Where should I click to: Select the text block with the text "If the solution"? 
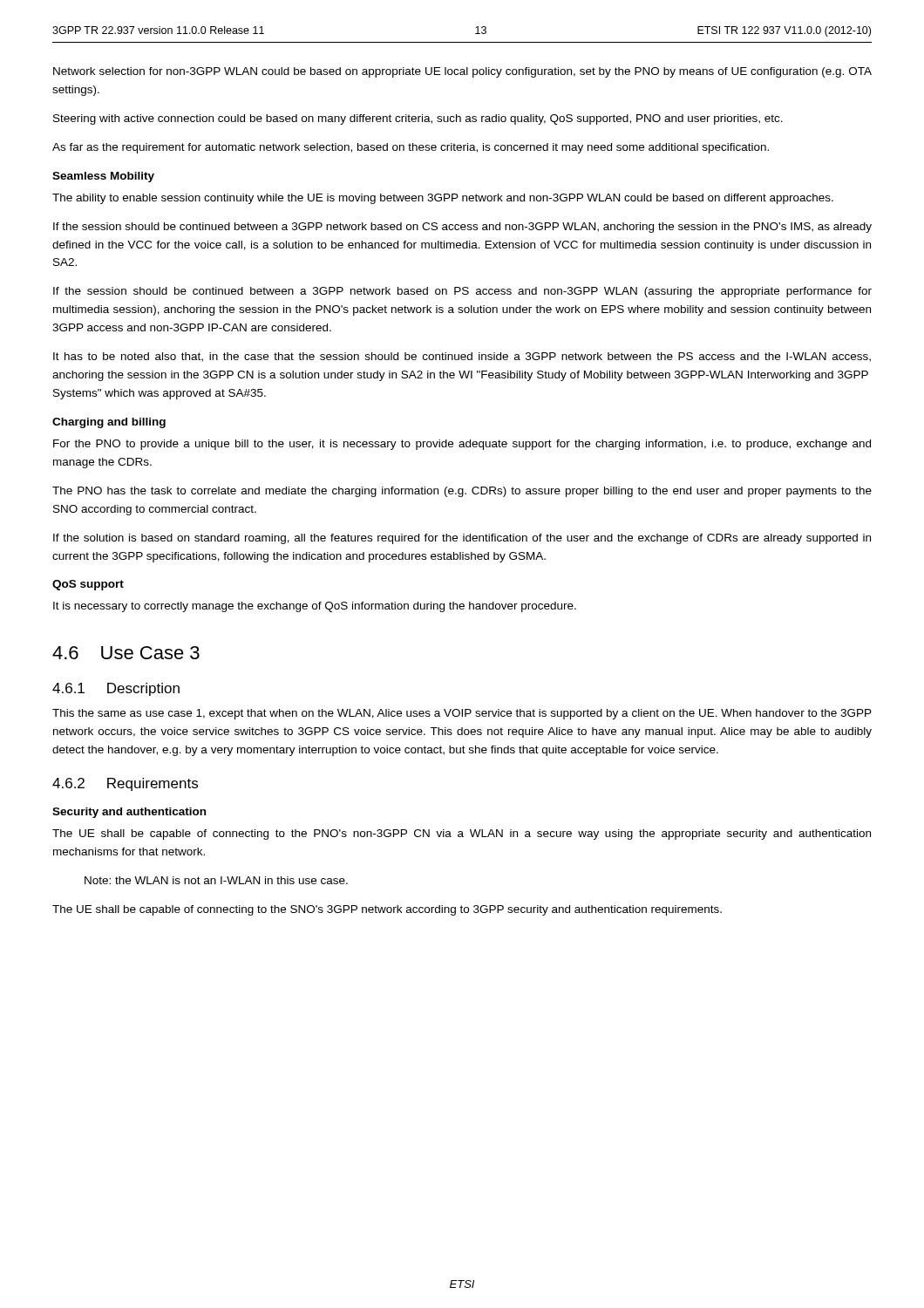tap(462, 546)
